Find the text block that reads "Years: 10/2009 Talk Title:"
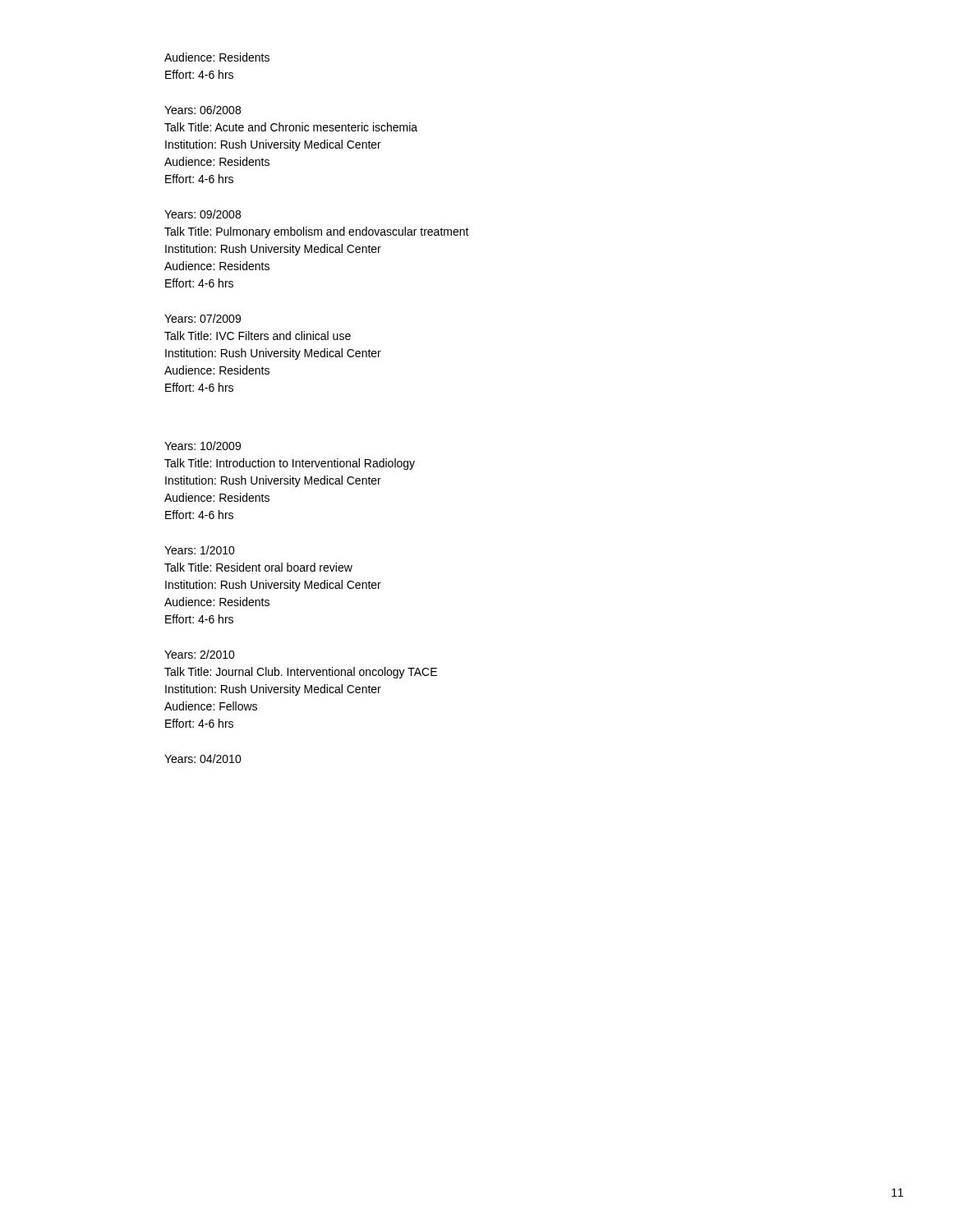This screenshot has height=1232, width=953. [290, 480]
